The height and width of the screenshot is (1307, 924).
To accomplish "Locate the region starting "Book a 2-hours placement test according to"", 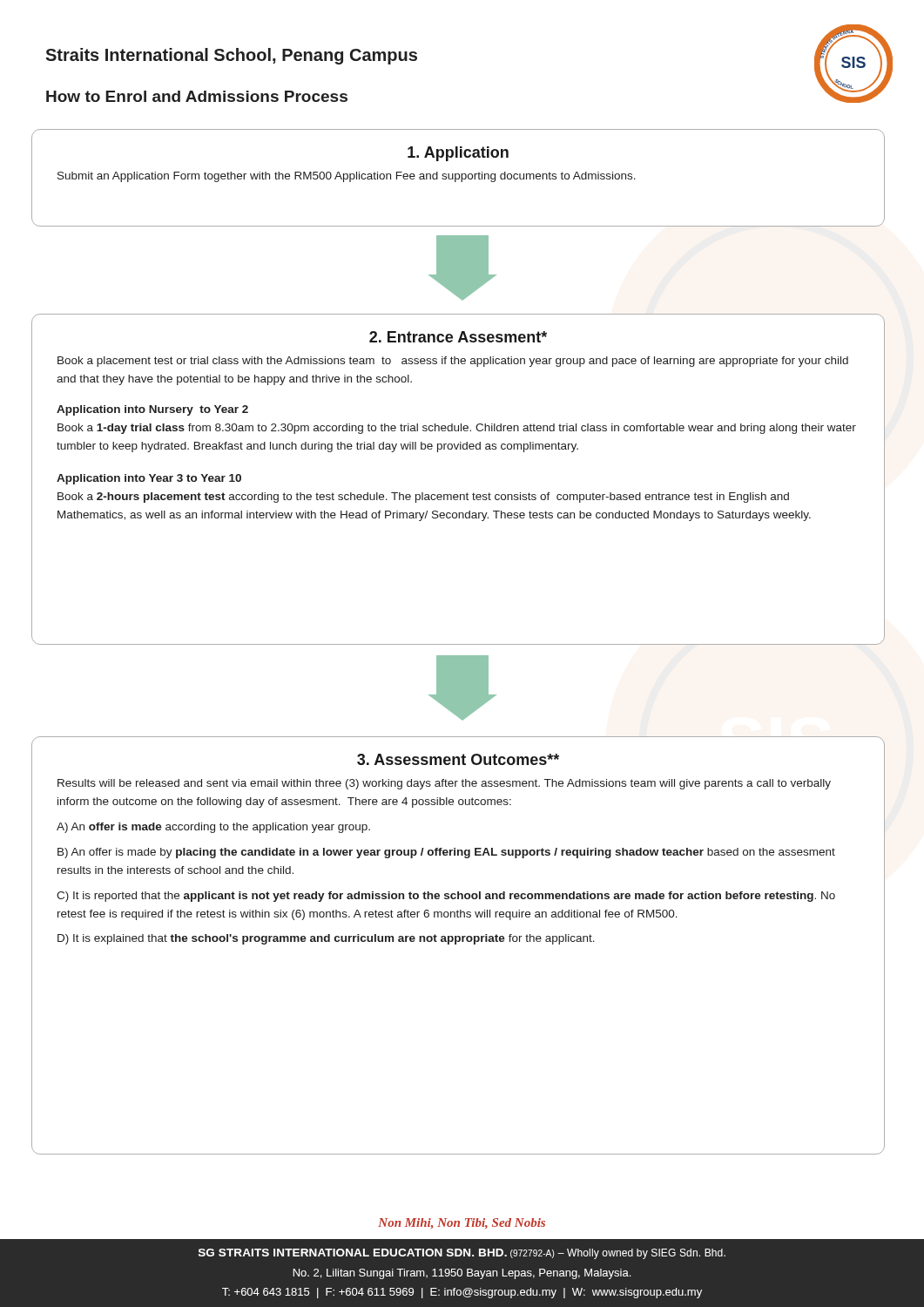I will tap(434, 505).
